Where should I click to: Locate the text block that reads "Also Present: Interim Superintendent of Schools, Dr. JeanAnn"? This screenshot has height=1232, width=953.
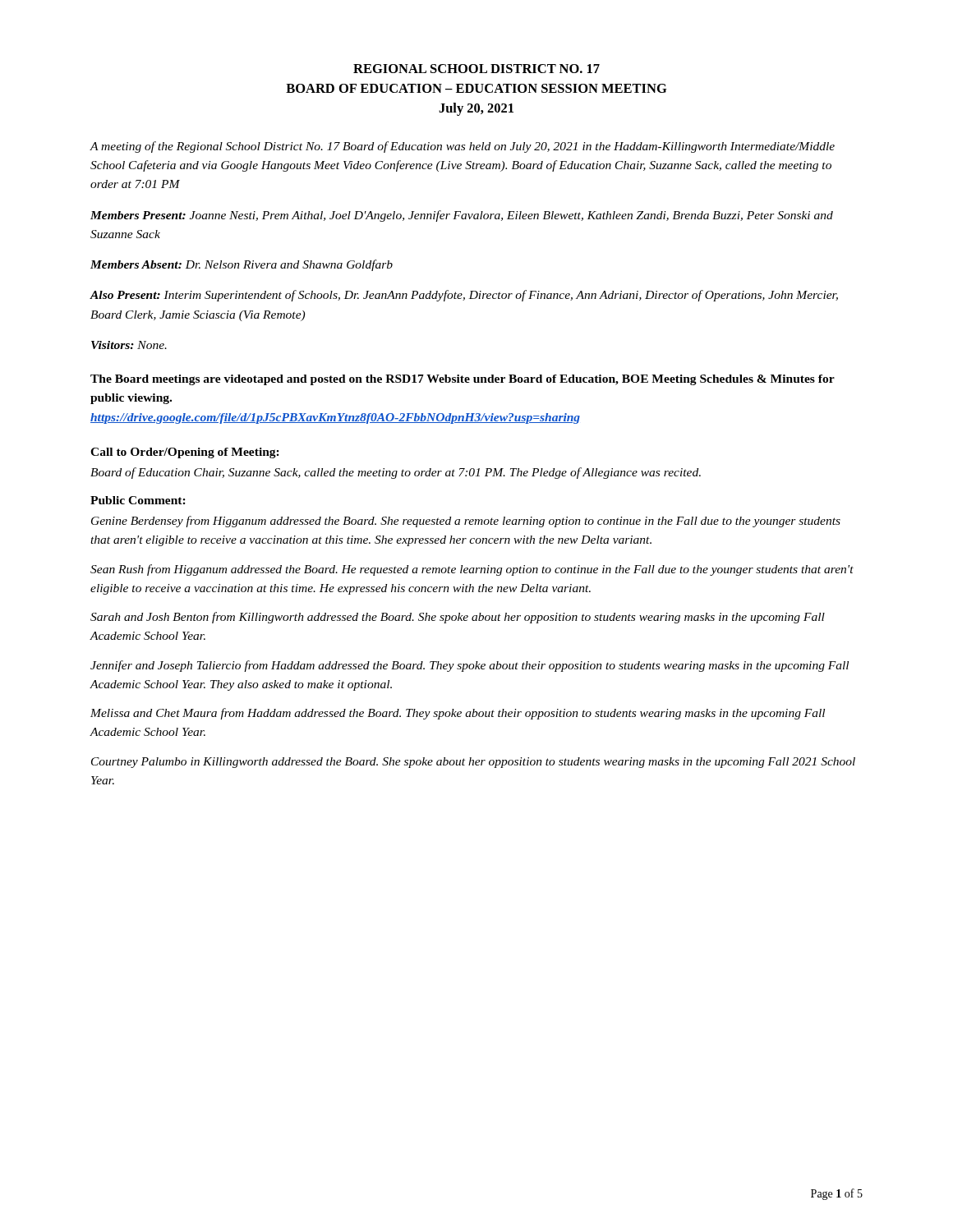[464, 304]
